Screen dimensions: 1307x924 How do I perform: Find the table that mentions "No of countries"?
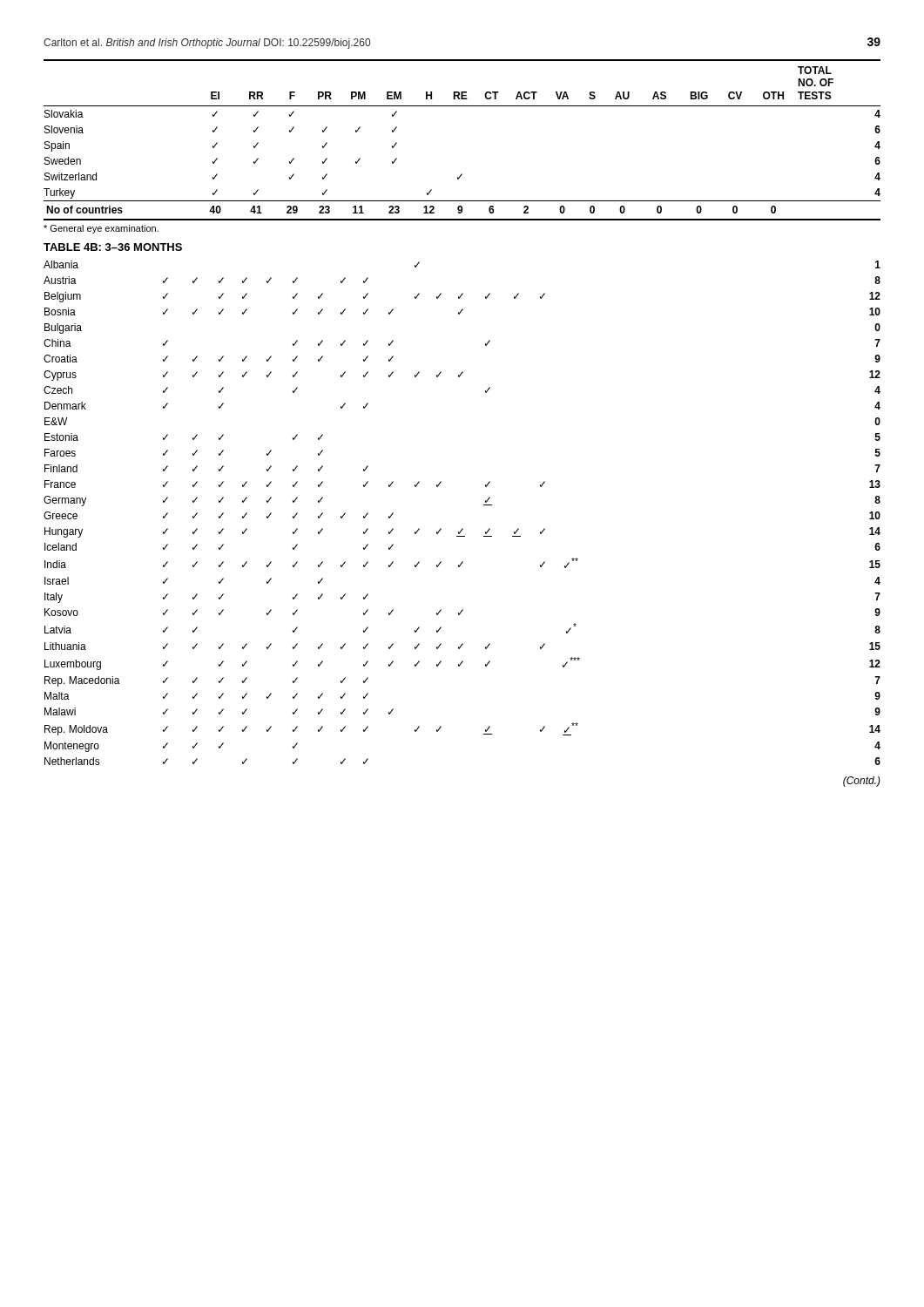462,414
